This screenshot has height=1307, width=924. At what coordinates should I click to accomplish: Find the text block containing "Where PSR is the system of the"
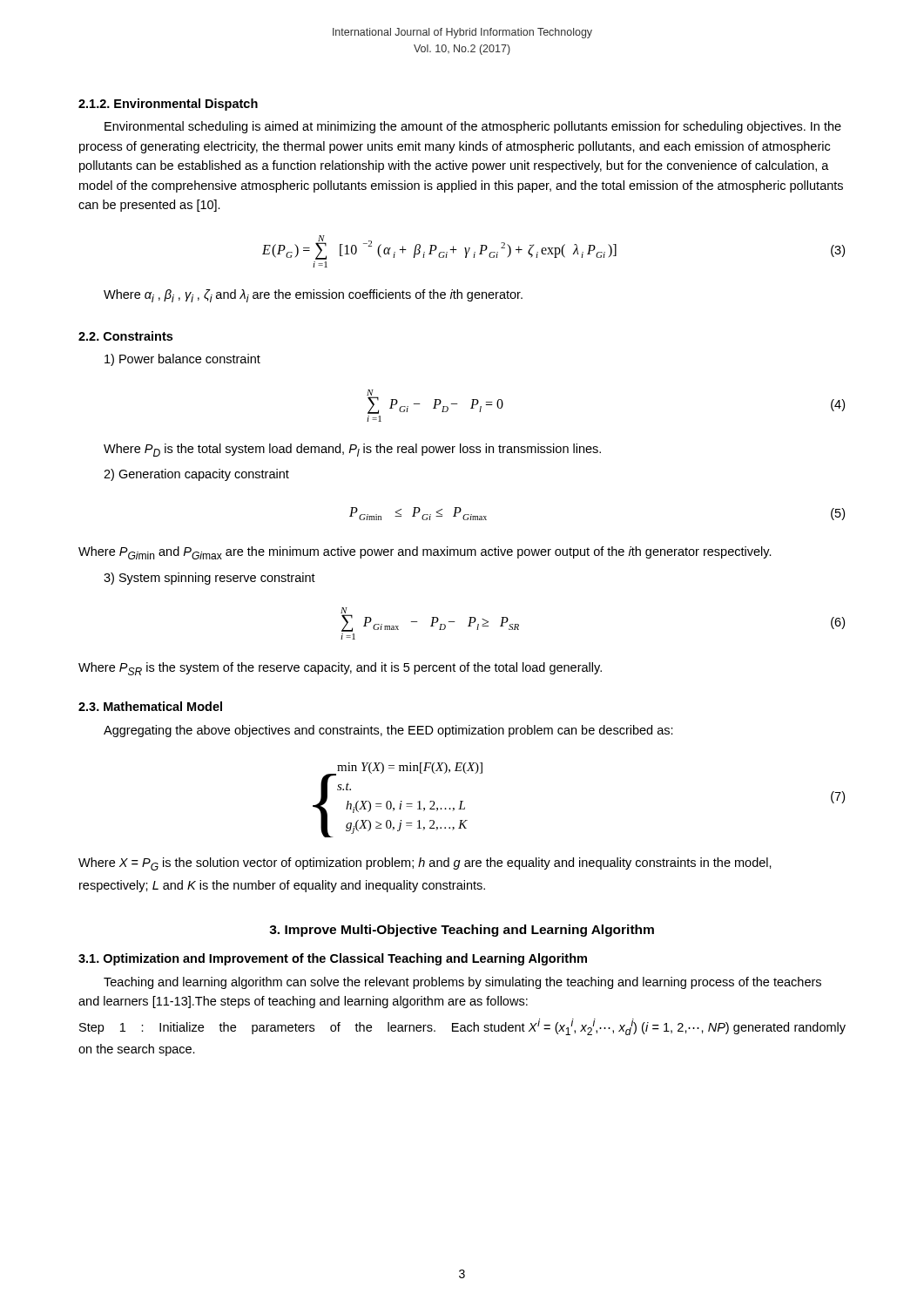[462, 669]
